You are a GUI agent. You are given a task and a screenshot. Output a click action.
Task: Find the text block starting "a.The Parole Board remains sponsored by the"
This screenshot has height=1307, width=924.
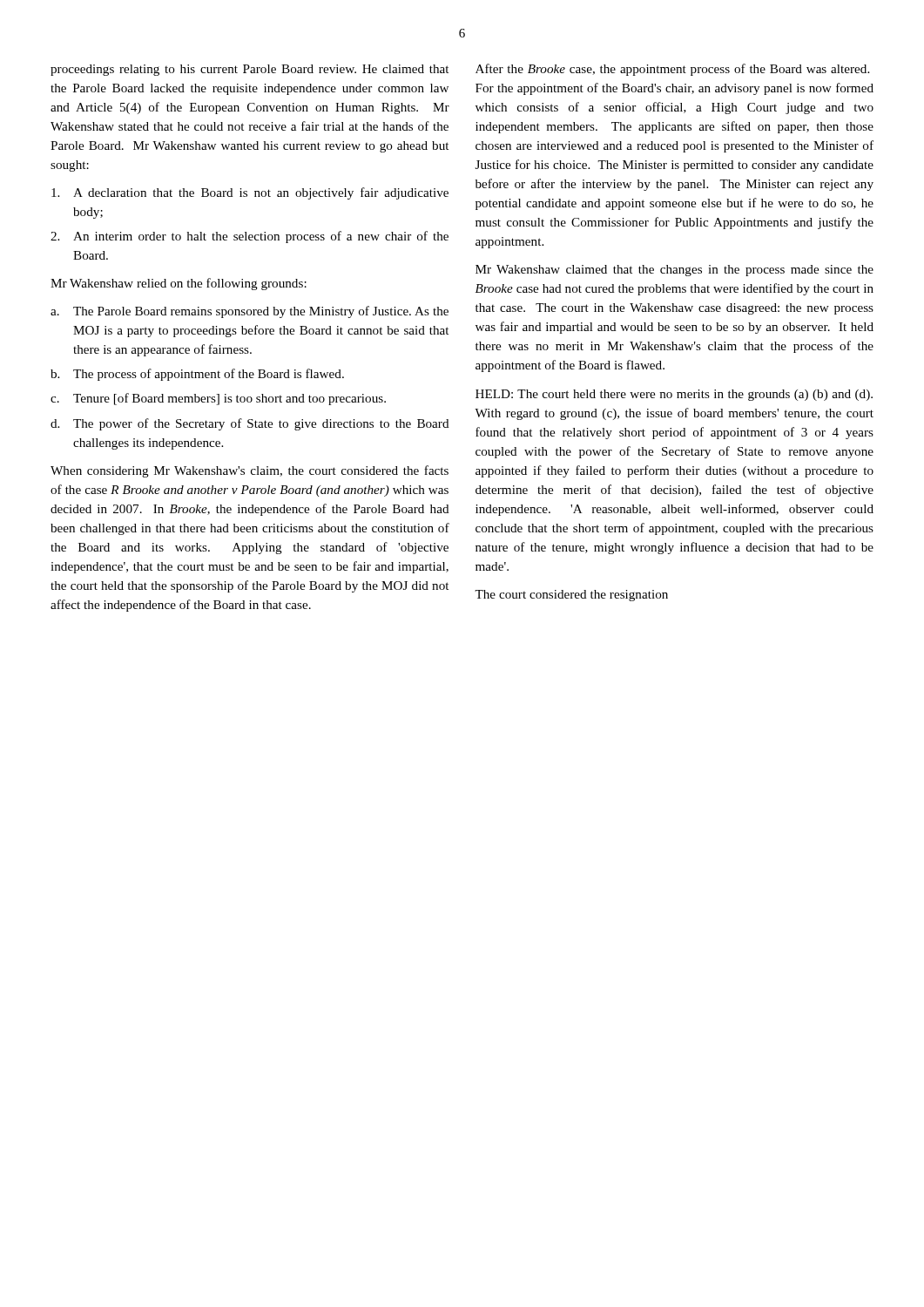tap(250, 331)
